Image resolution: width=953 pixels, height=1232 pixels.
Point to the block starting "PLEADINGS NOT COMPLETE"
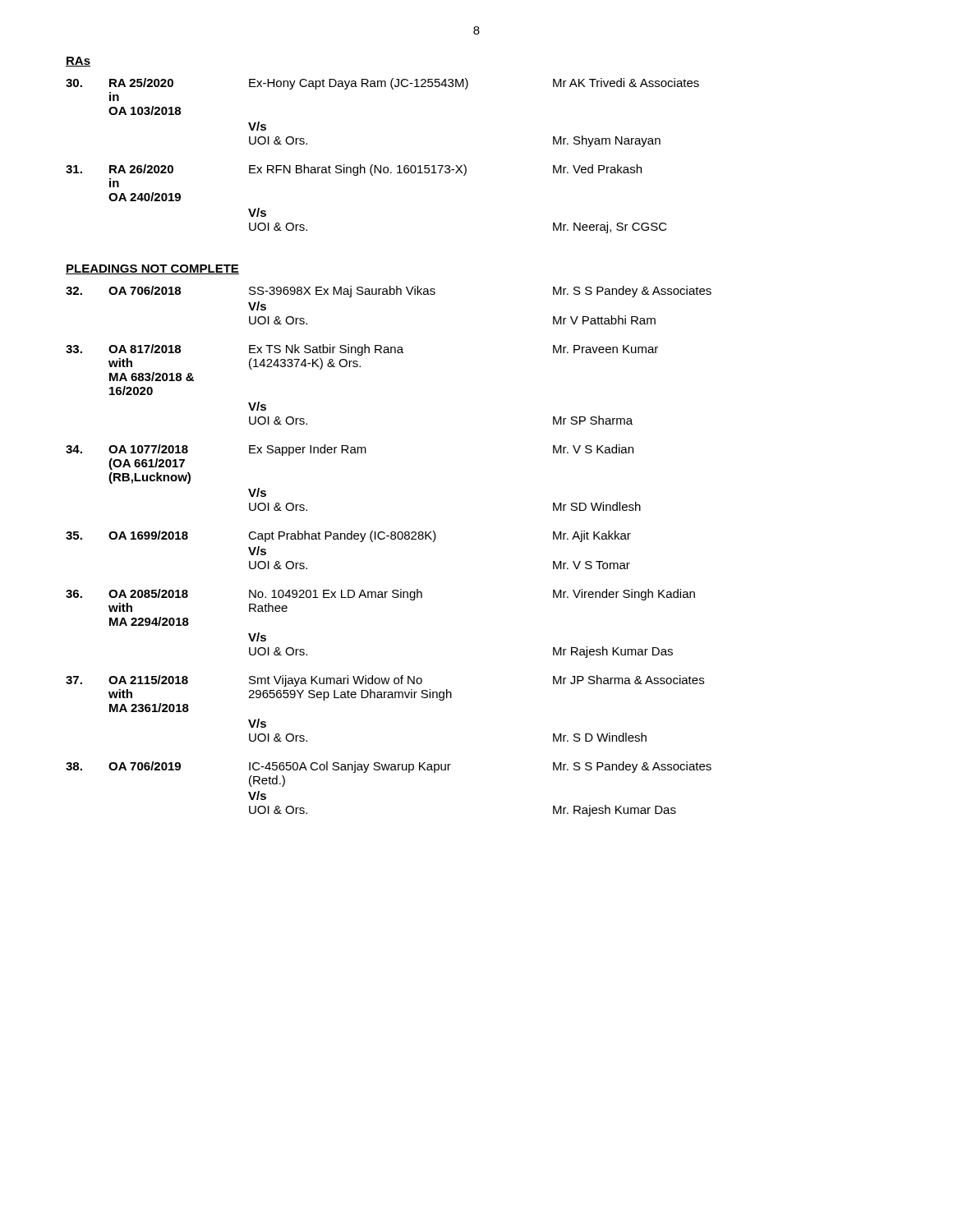[x=152, y=268]
